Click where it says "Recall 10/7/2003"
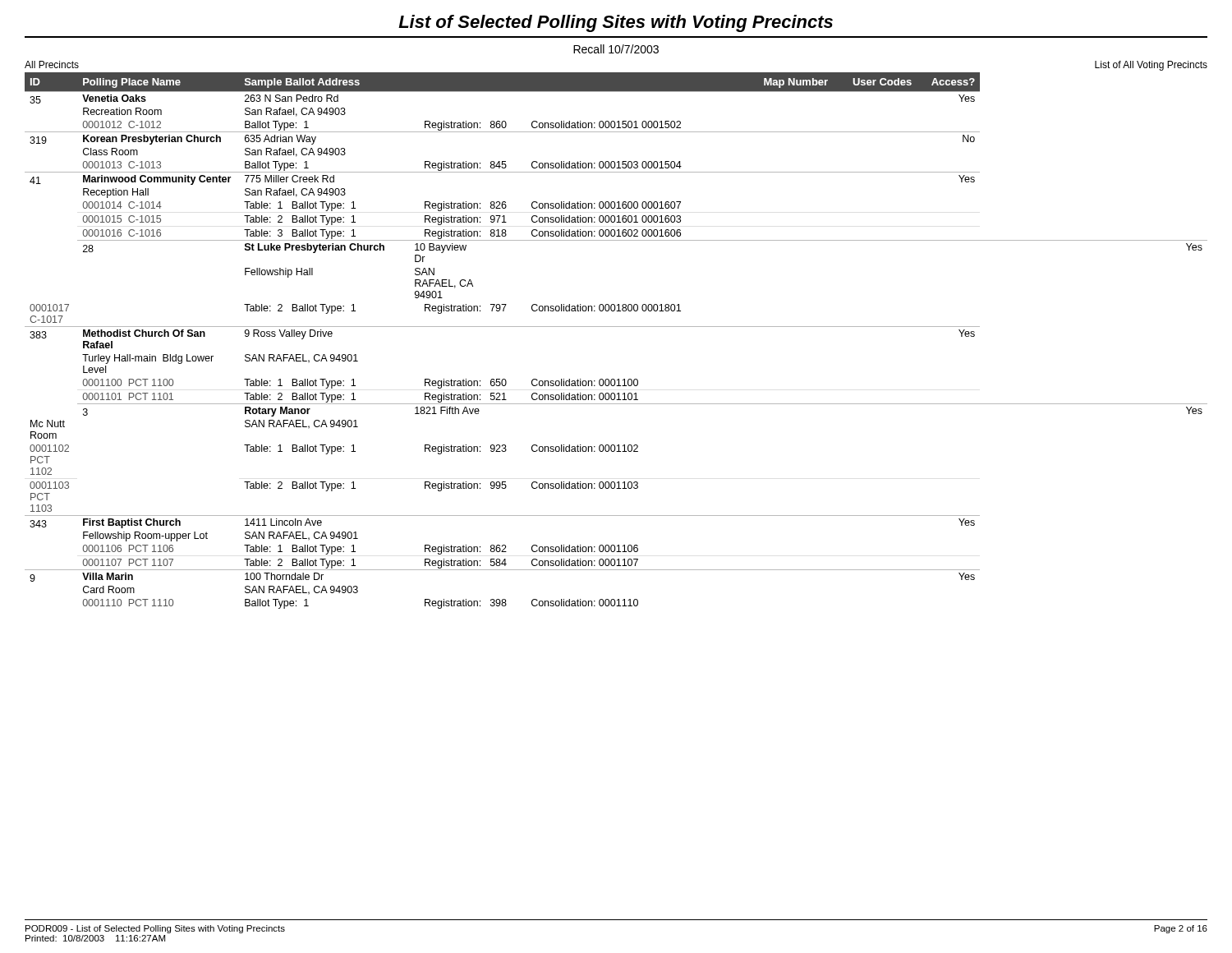This screenshot has height=953, width=1232. [x=616, y=49]
